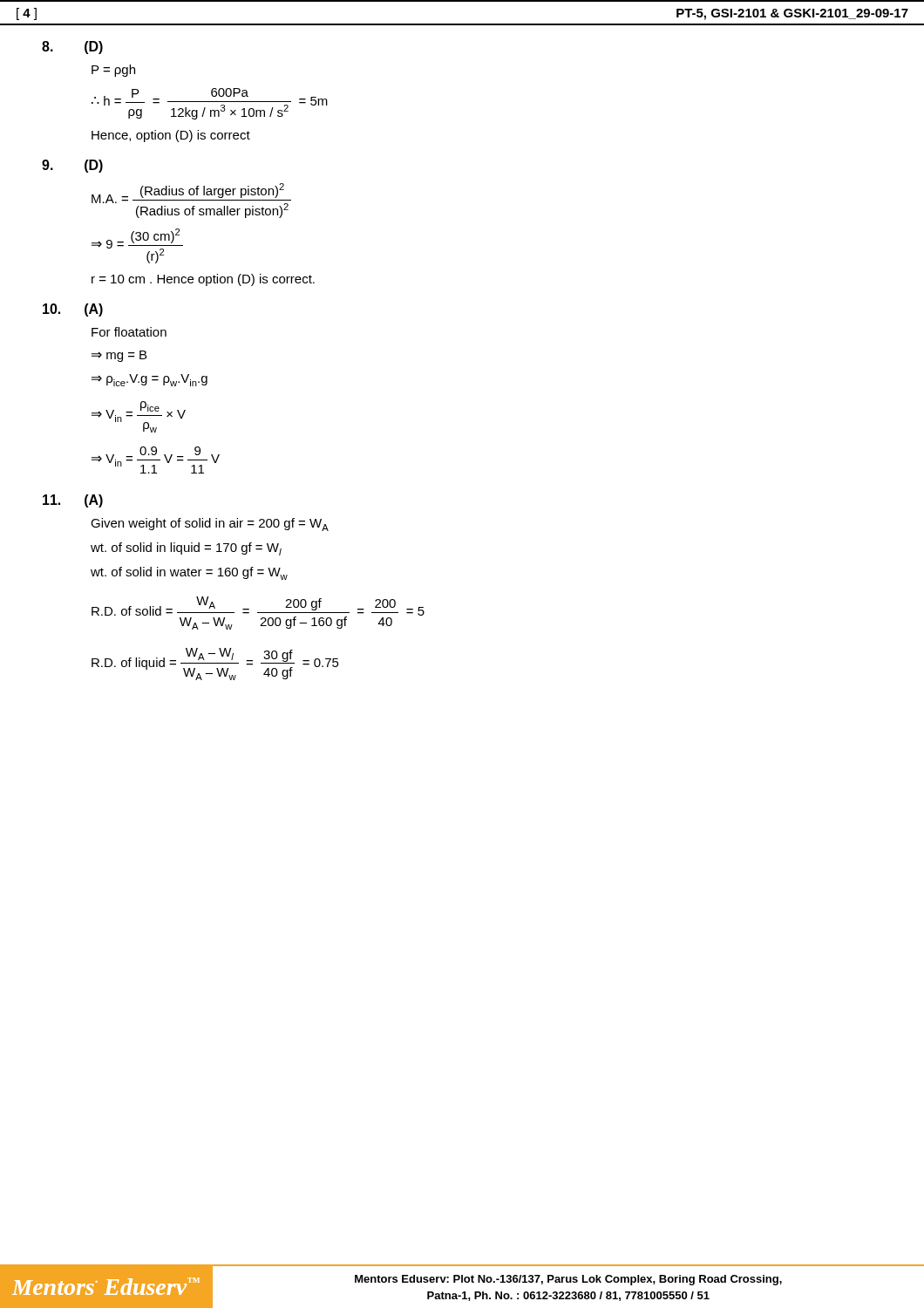This screenshot has height=1308, width=924.
Task: Point to "P = ρgh"
Action: click(113, 69)
